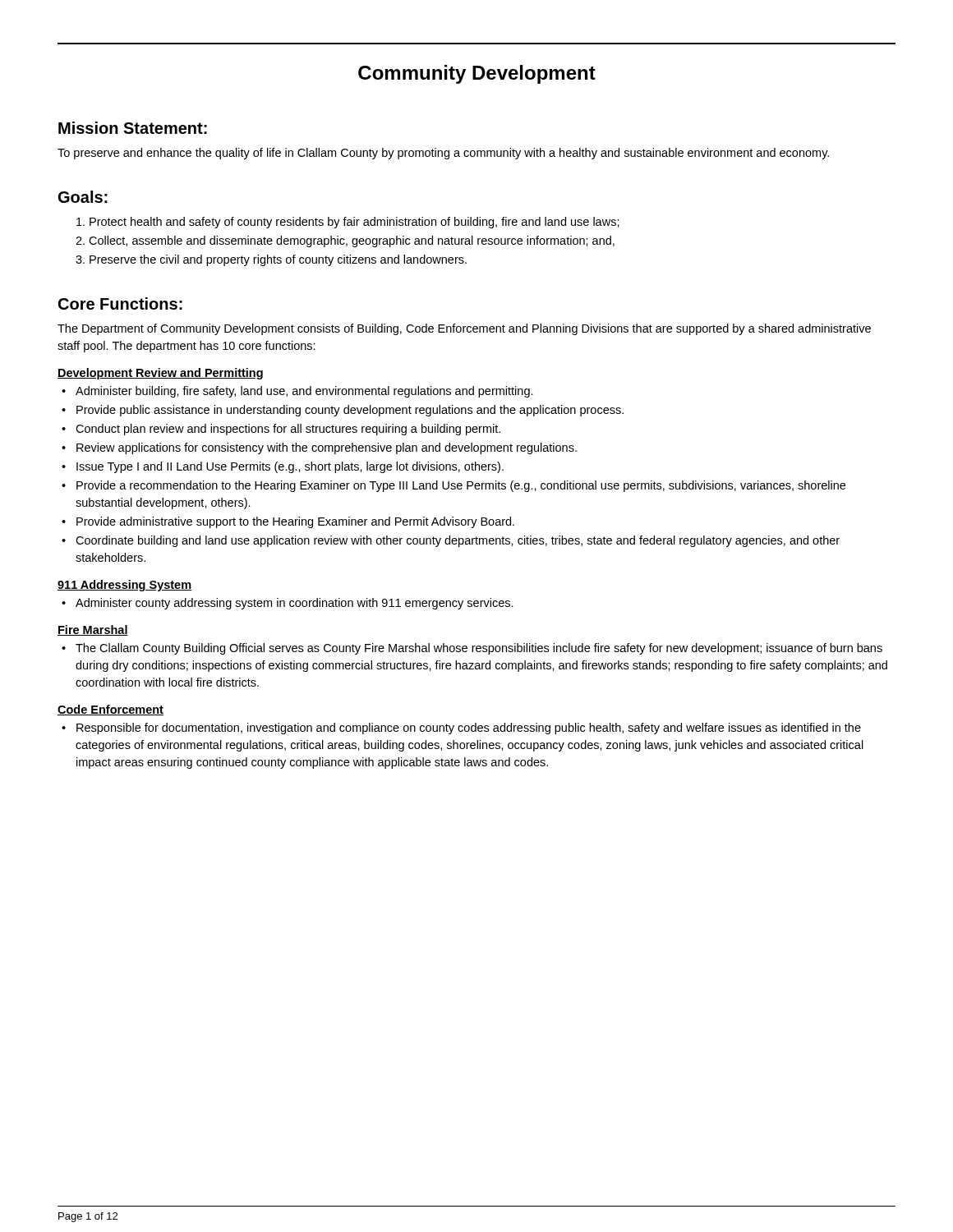Viewport: 953px width, 1232px height.
Task: Find the section header containing "Development Review and Permitting"
Action: [160, 374]
